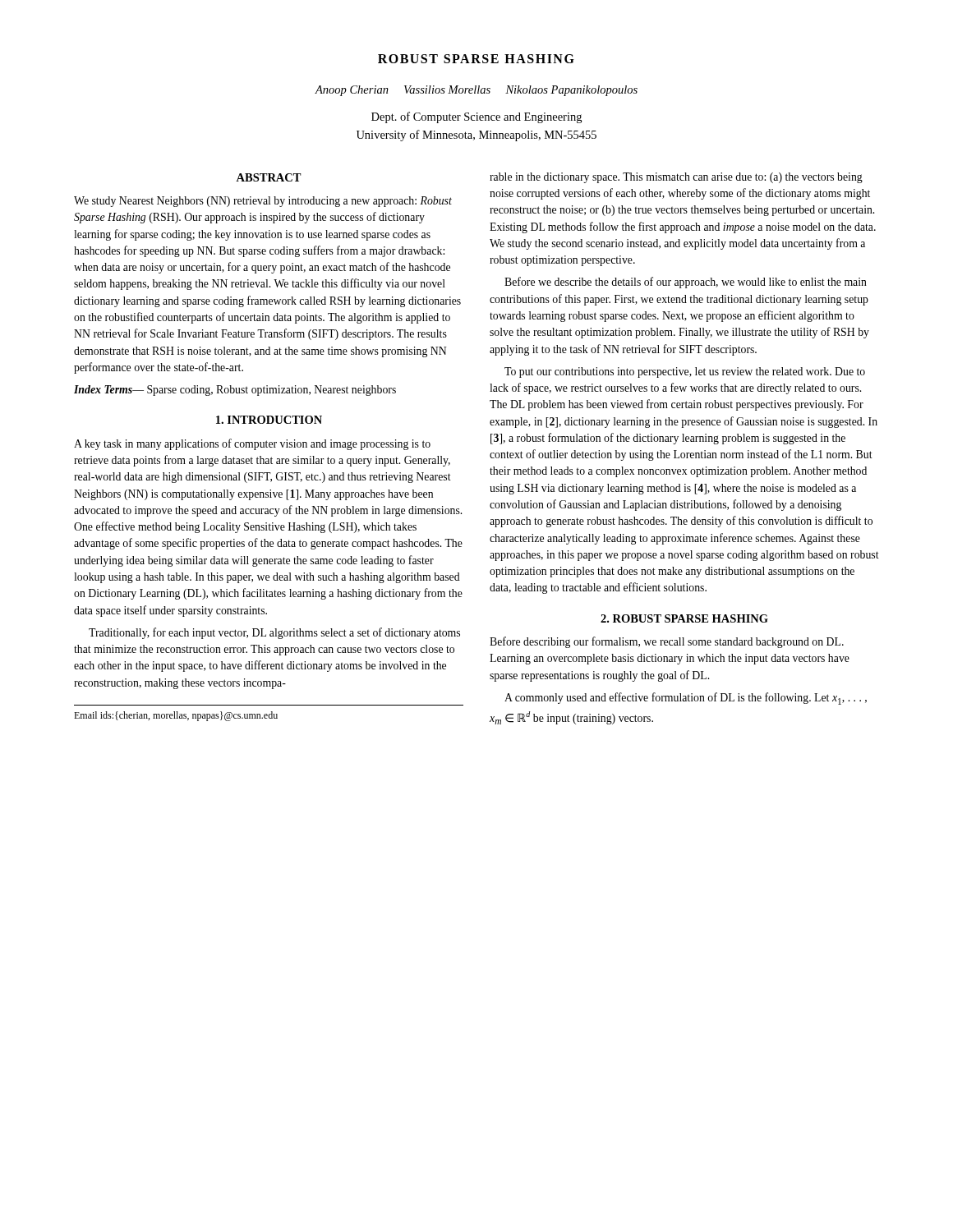Click on the text starting "Dept. of Computer Science and Engineering University of"
The width and height of the screenshot is (953, 1232).
point(476,126)
